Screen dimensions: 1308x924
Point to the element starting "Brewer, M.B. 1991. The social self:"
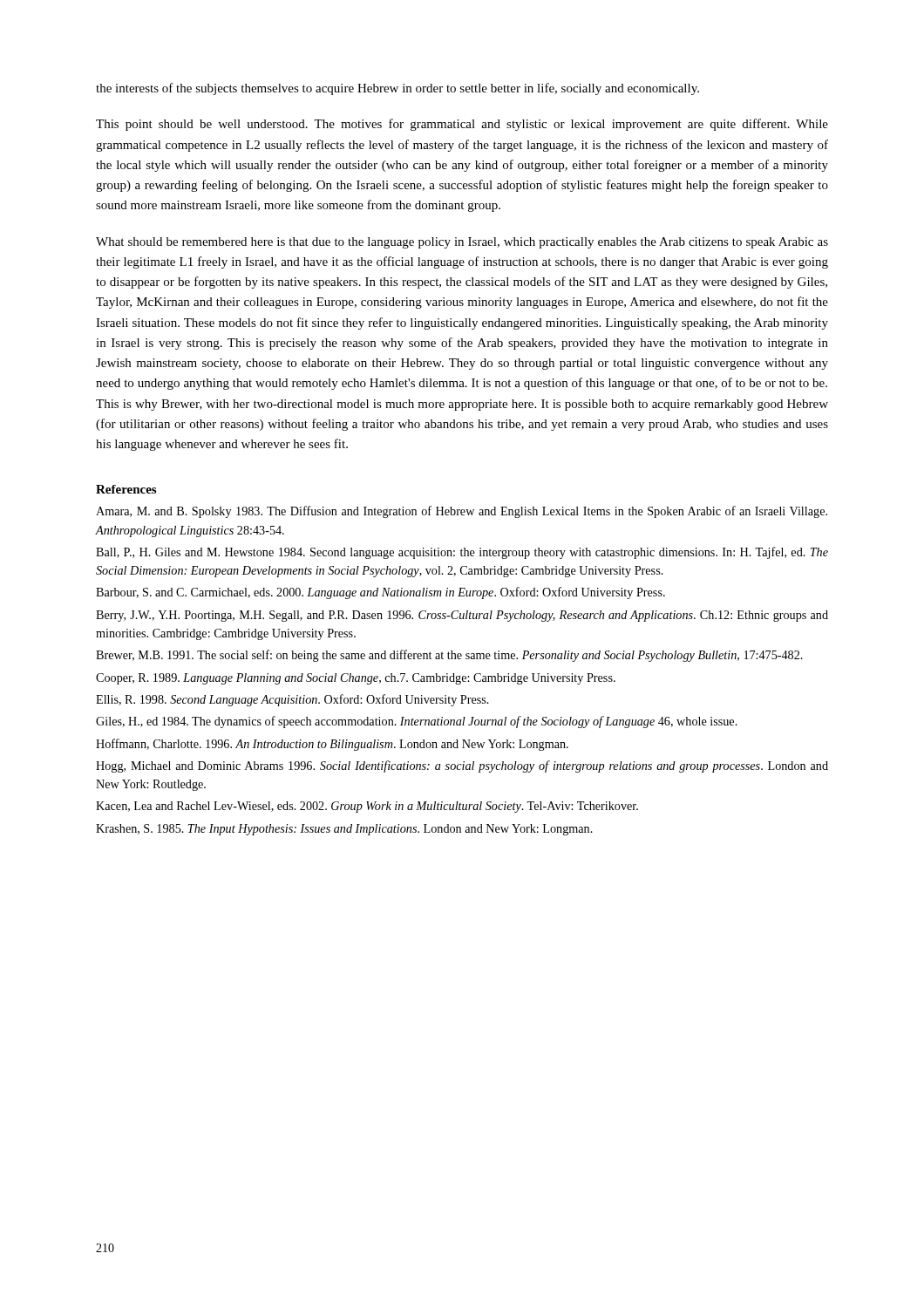(450, 655)
